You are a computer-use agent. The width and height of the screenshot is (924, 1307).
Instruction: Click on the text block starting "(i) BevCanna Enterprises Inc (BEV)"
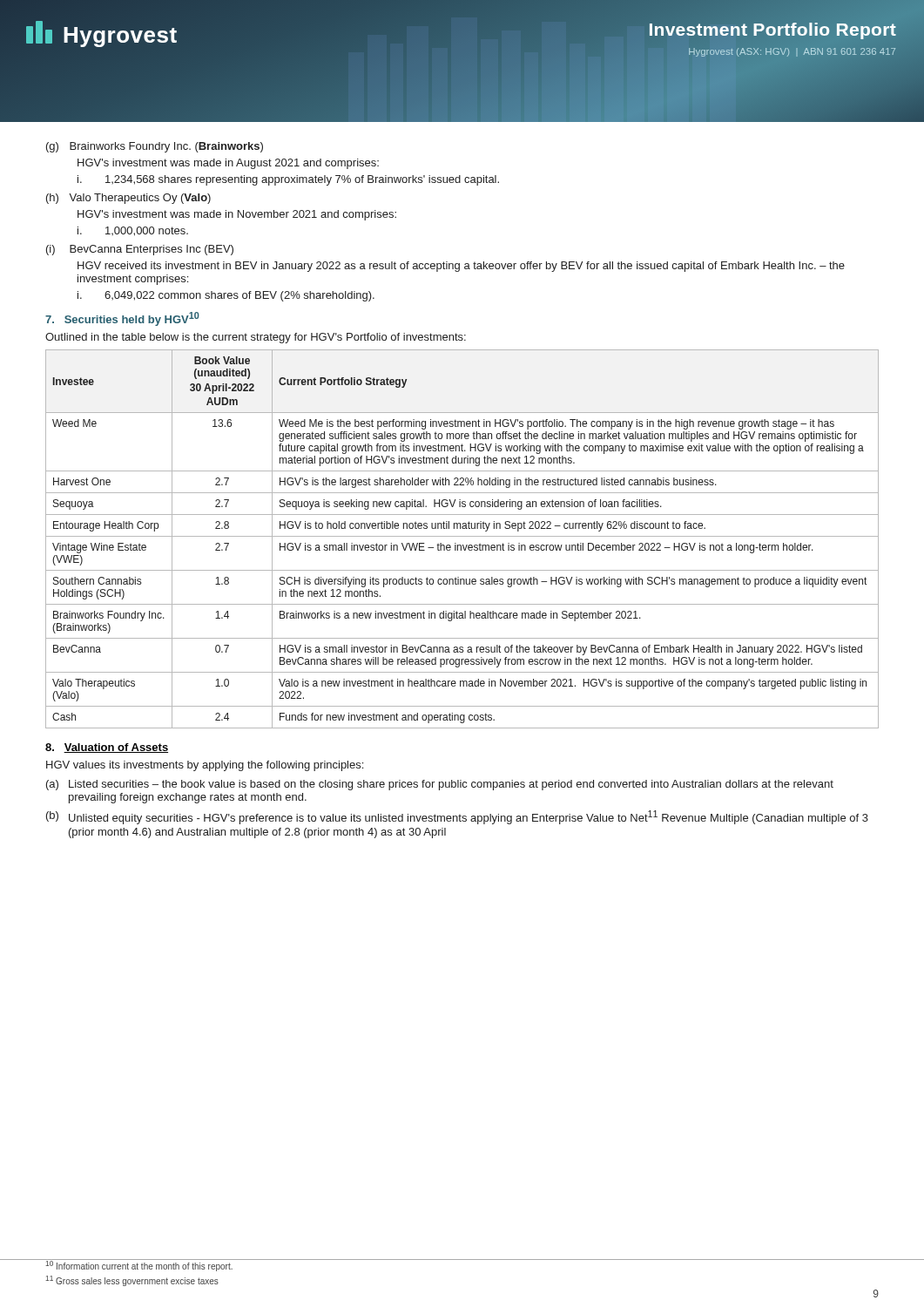462,272
